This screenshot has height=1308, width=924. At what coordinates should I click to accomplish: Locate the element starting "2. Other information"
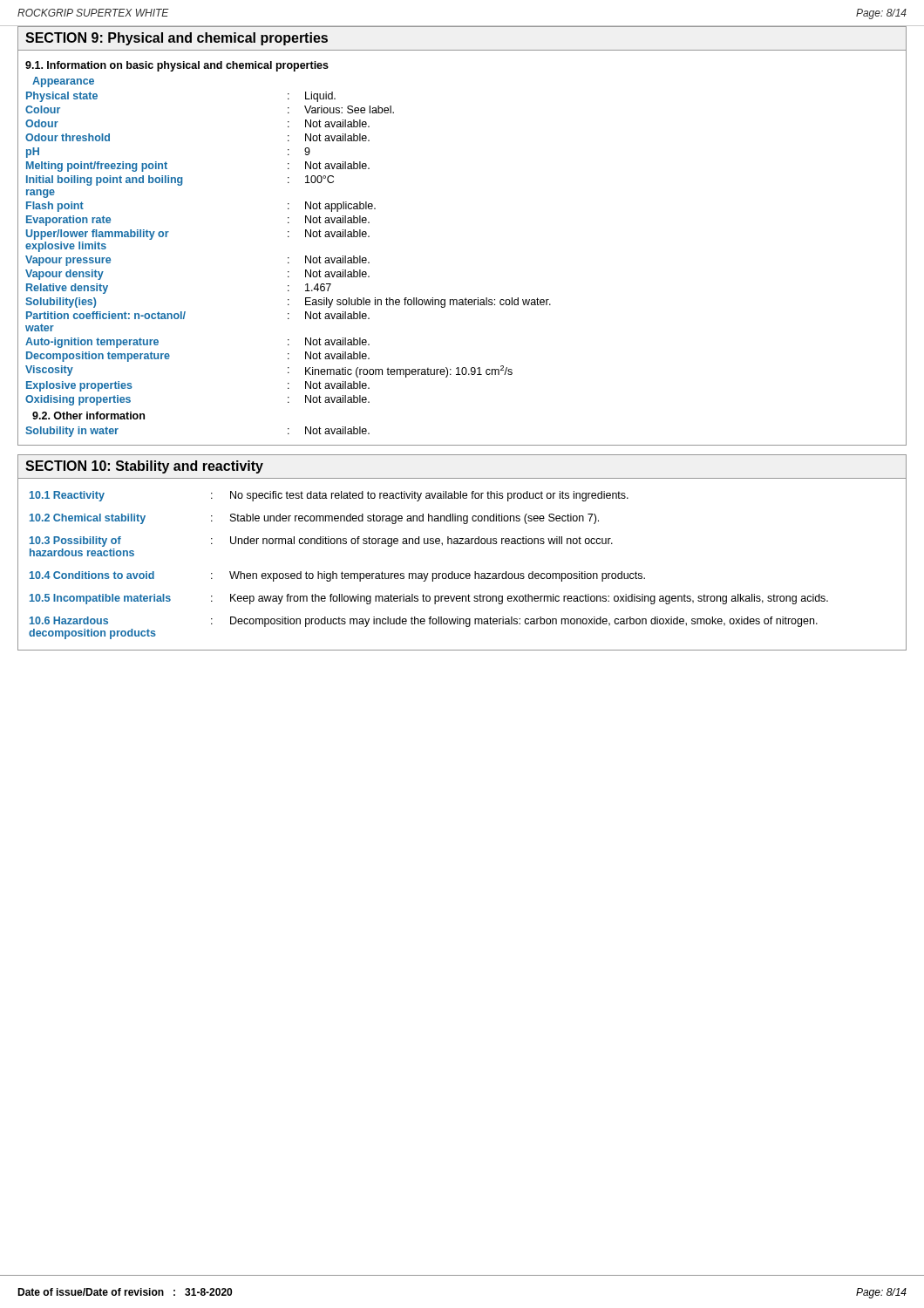coord(89,416)
